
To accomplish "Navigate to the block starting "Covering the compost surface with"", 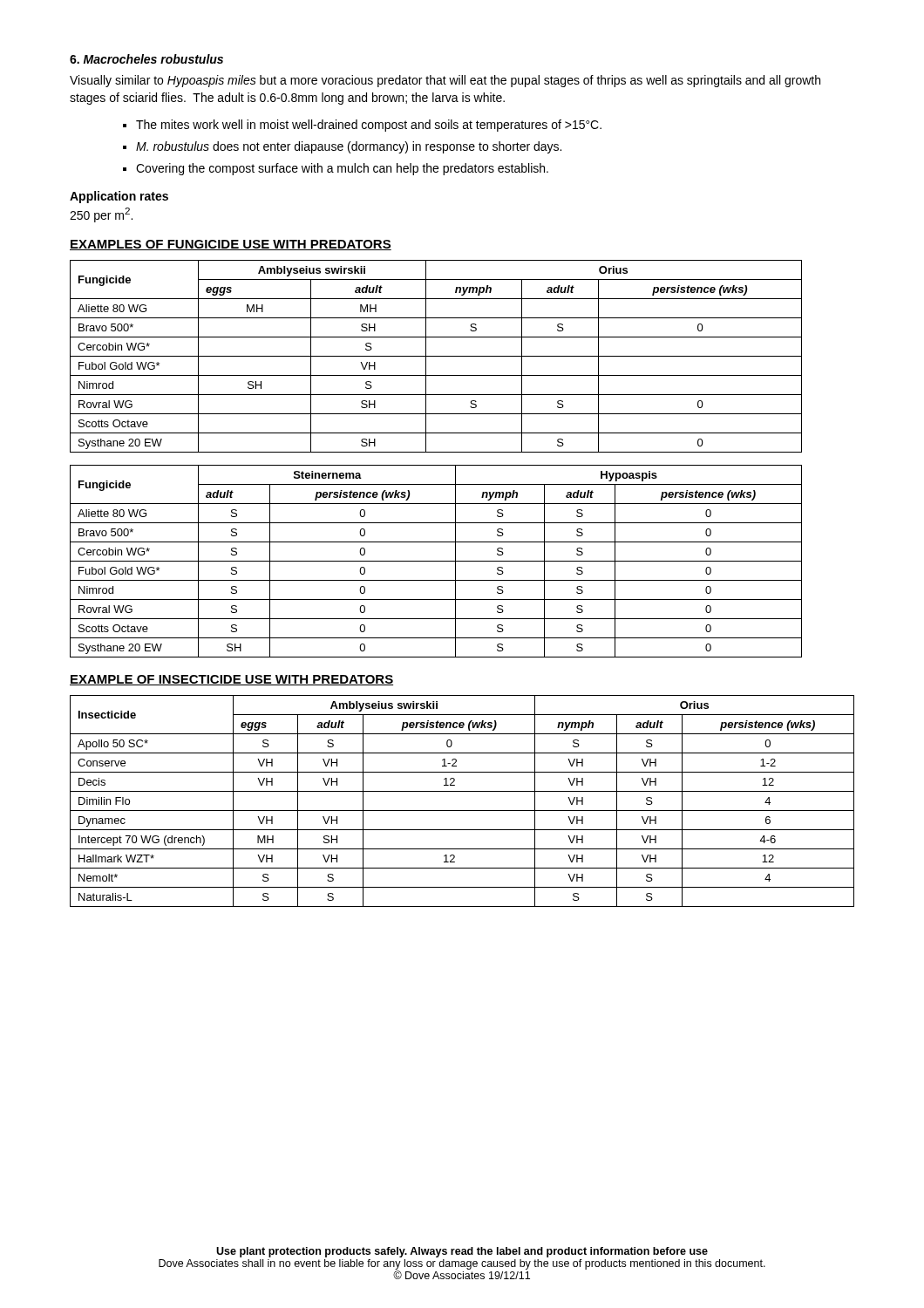I will pyautogui.click(x=343, y=168).
